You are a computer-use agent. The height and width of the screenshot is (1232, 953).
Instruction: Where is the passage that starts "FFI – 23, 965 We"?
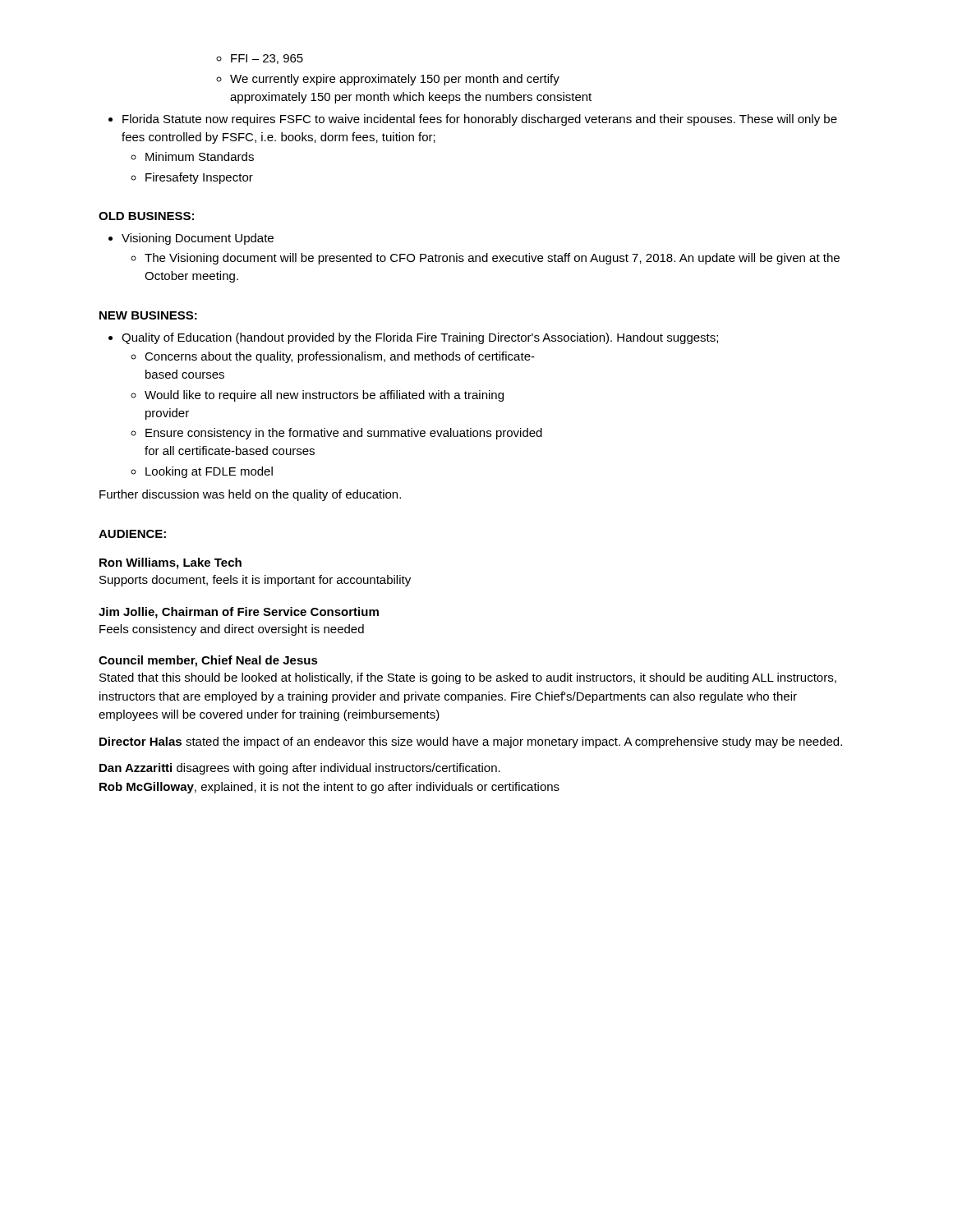click(x=476, y=77)
